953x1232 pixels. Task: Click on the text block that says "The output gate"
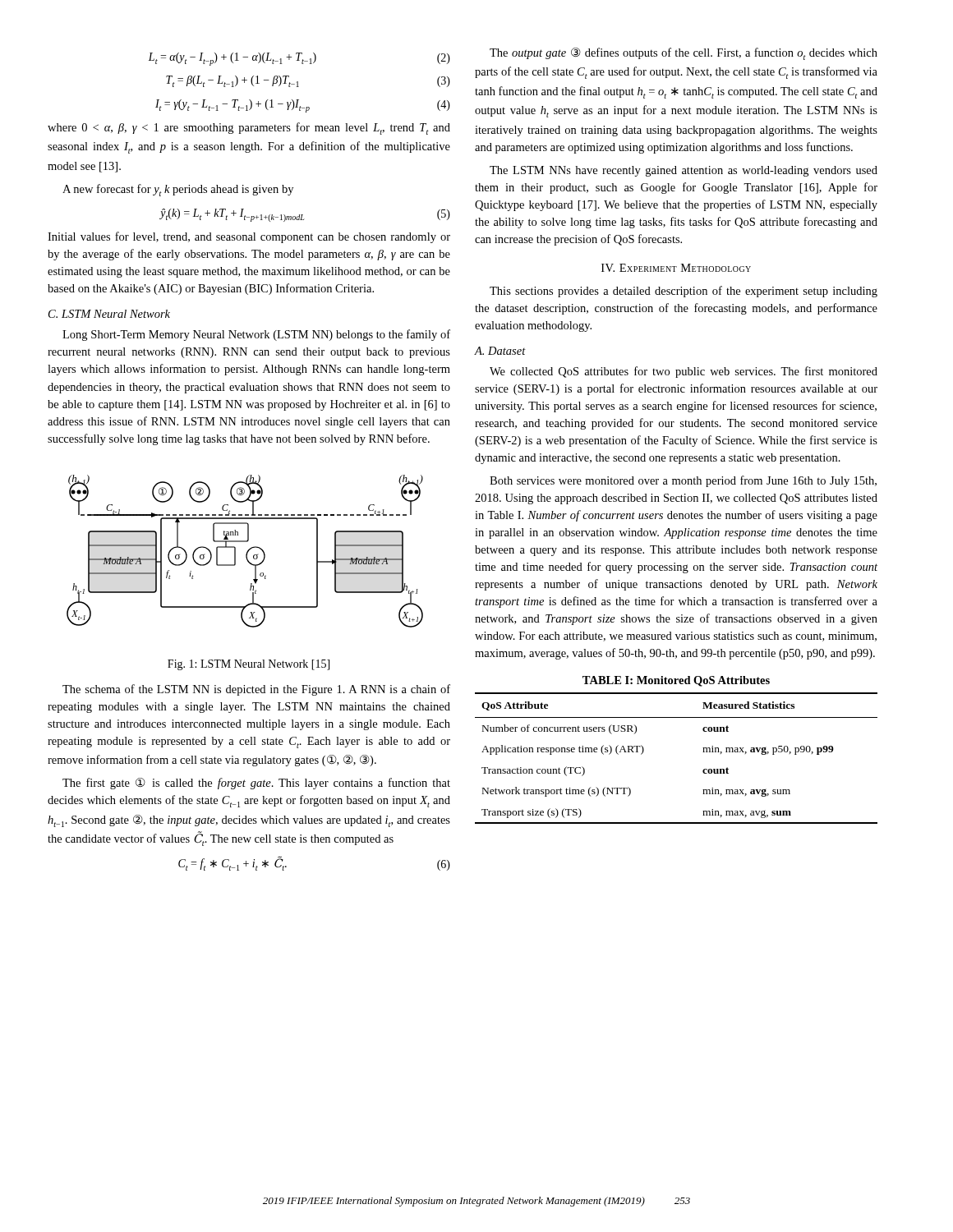(x=676, y=146)
